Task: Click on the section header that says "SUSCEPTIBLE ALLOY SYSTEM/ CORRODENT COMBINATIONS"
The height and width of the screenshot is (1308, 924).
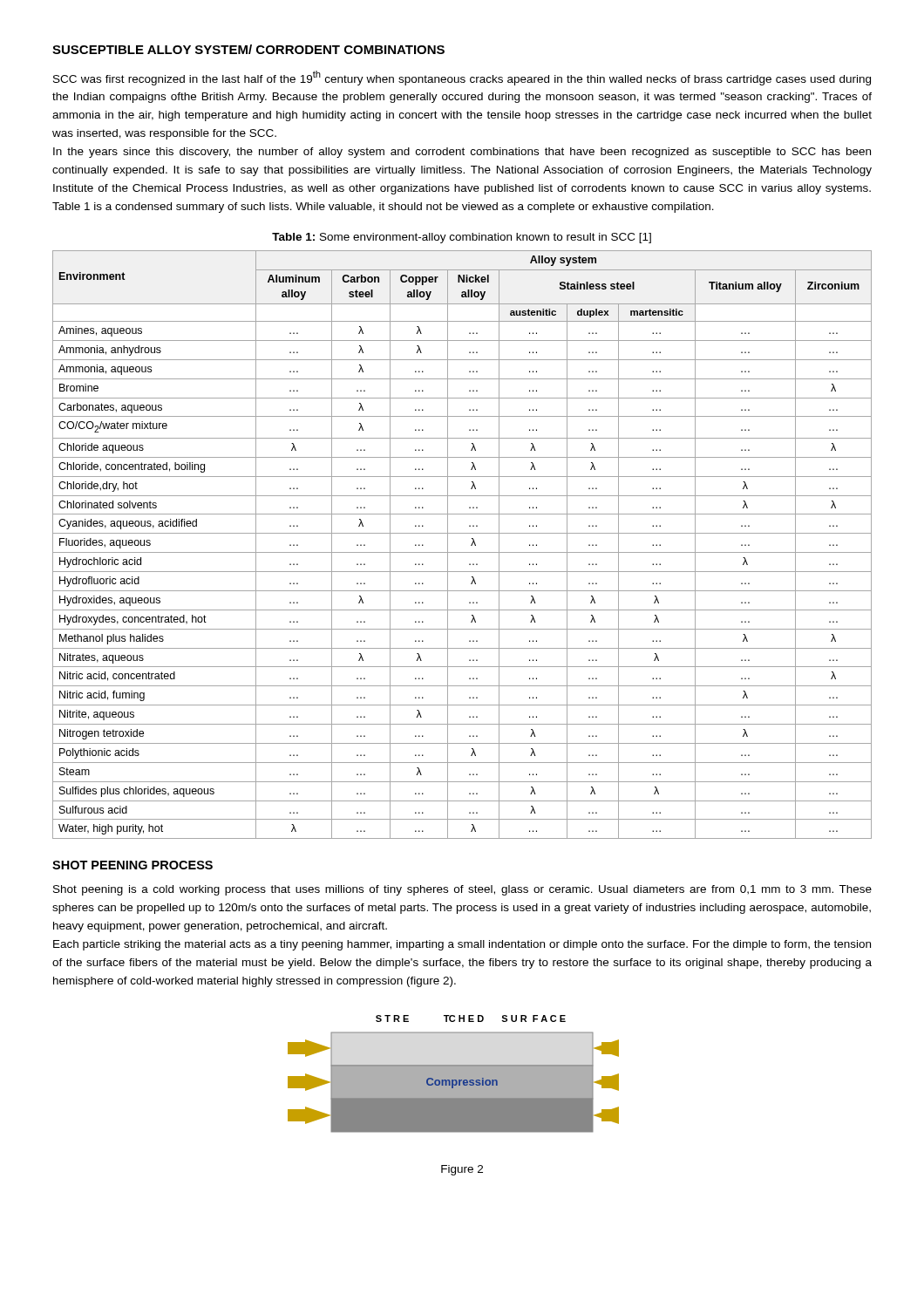Action: coord(249,49)
